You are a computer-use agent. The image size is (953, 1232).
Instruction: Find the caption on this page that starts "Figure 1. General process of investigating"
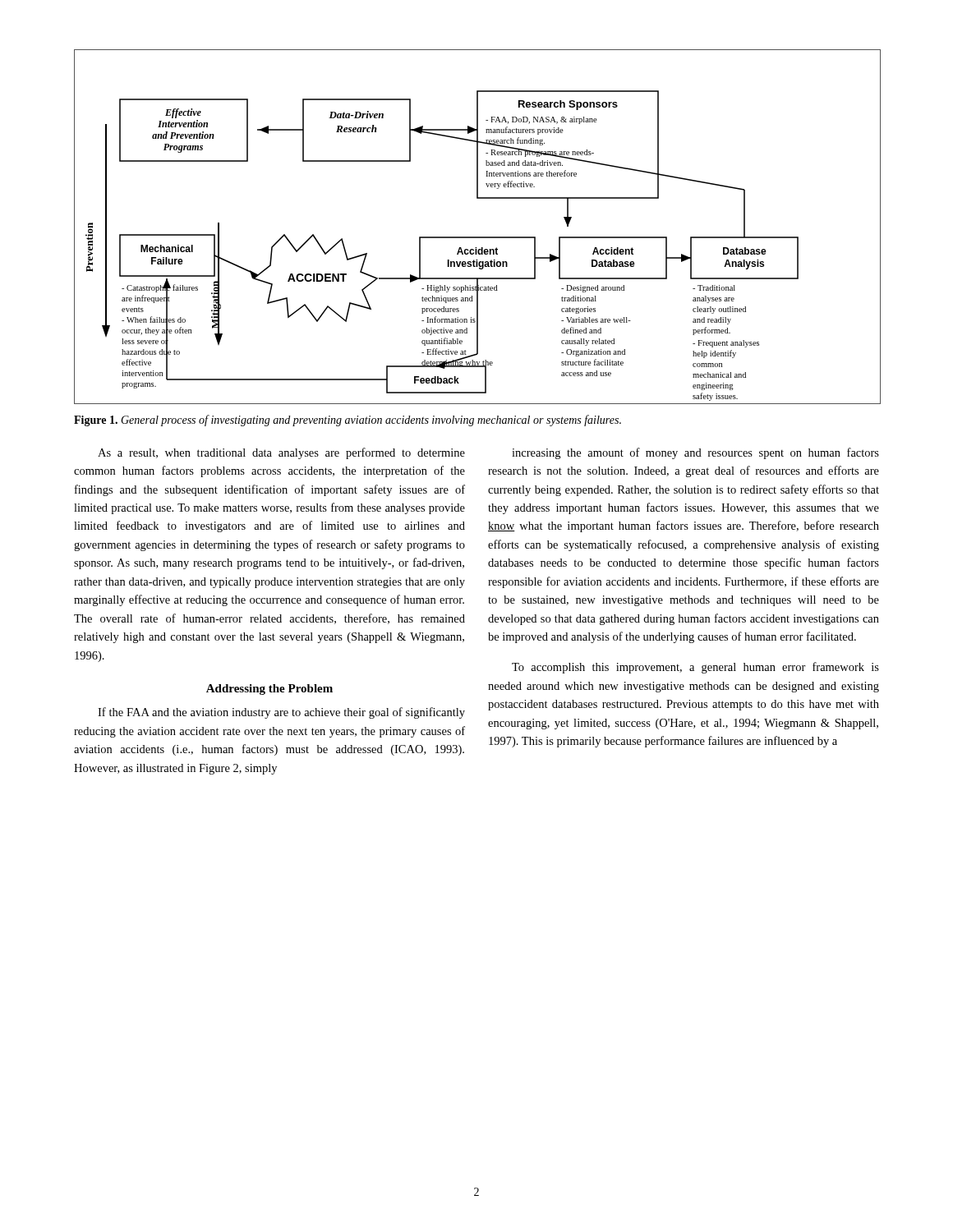[348, 420]
